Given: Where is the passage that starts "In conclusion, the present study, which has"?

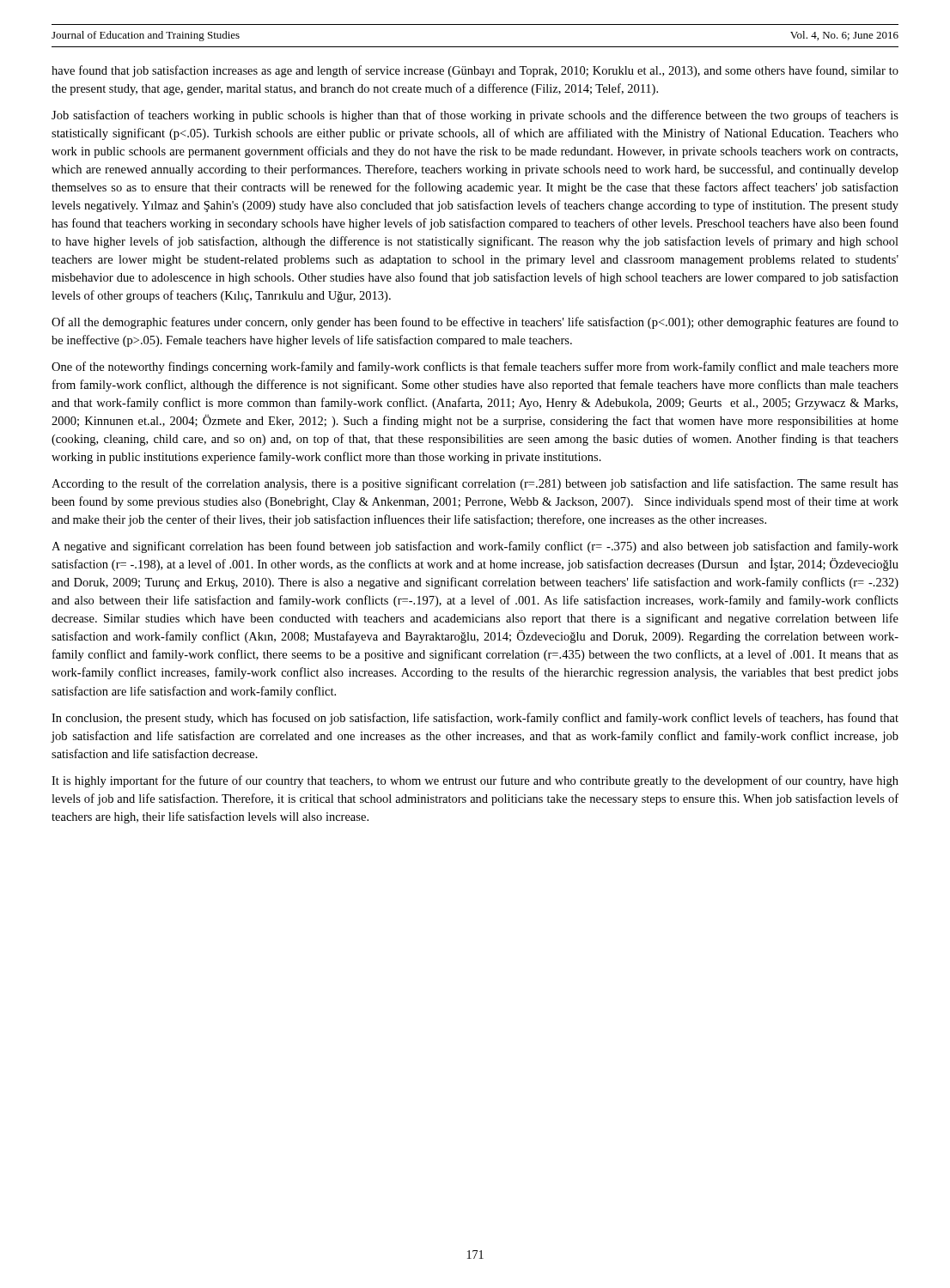Looking at the screenshot, I should tap(475, 736).
